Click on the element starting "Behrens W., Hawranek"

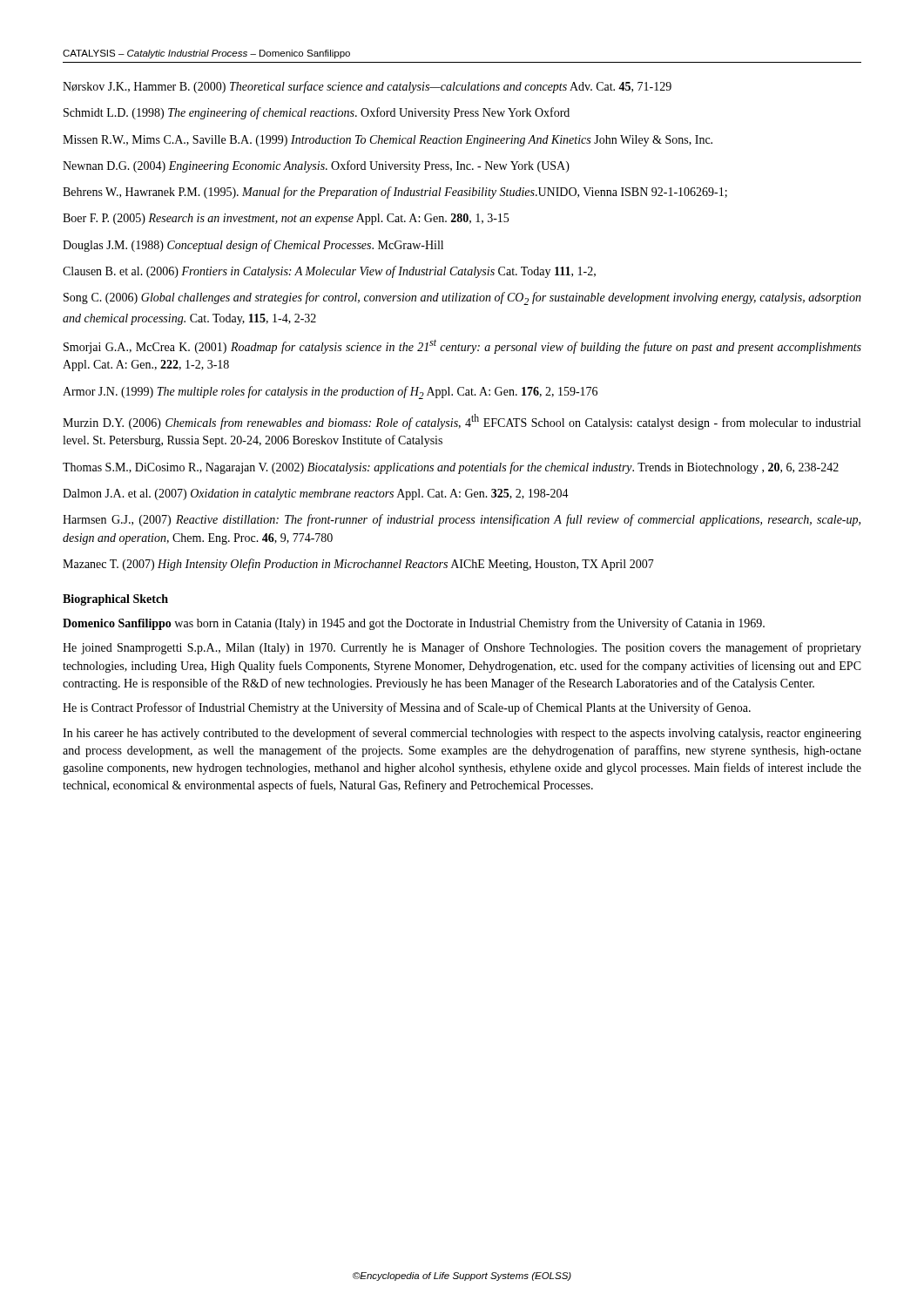pyautogui.click(x=395, y=192)
